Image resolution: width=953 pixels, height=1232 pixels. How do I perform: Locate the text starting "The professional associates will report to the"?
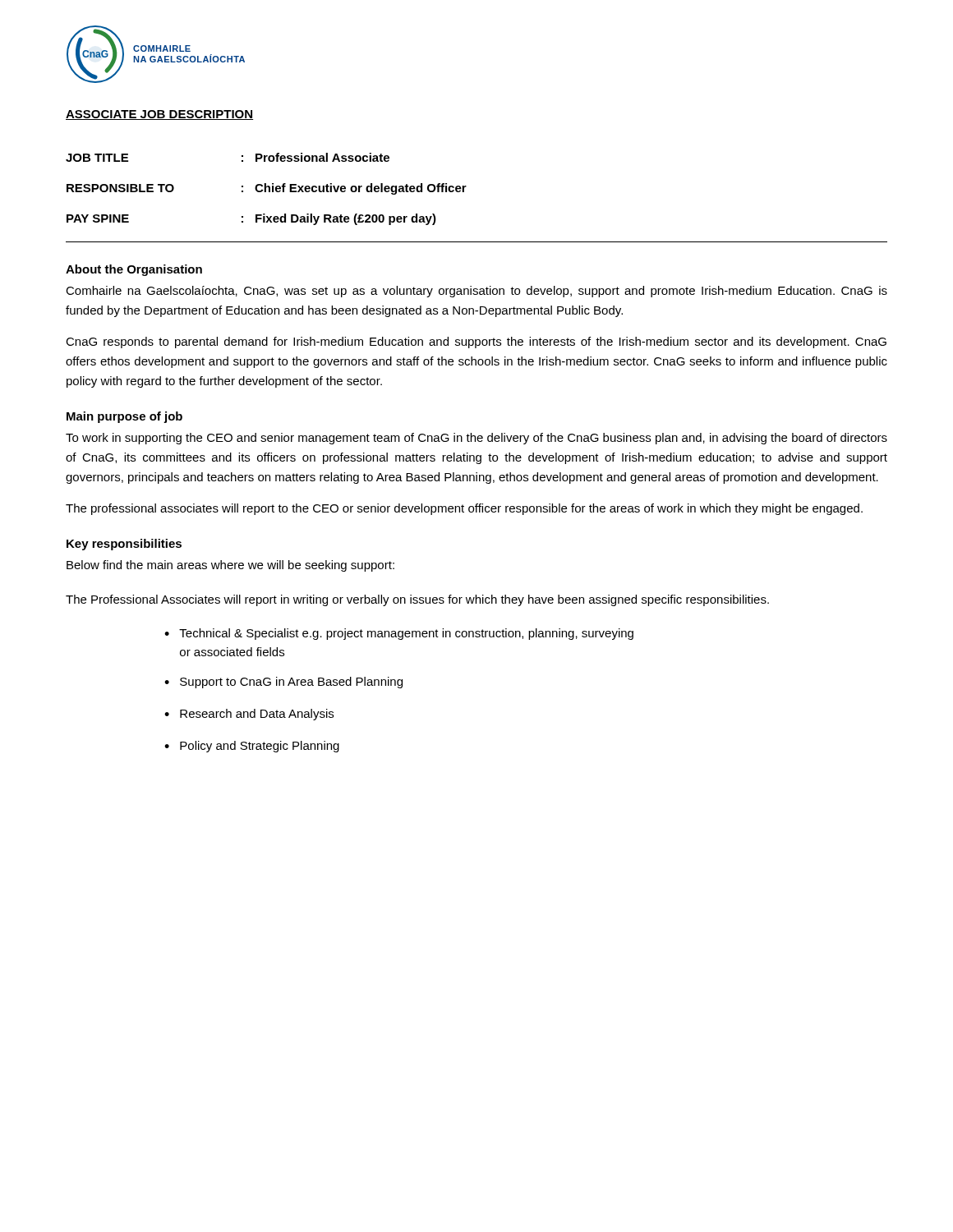[465, 508]
